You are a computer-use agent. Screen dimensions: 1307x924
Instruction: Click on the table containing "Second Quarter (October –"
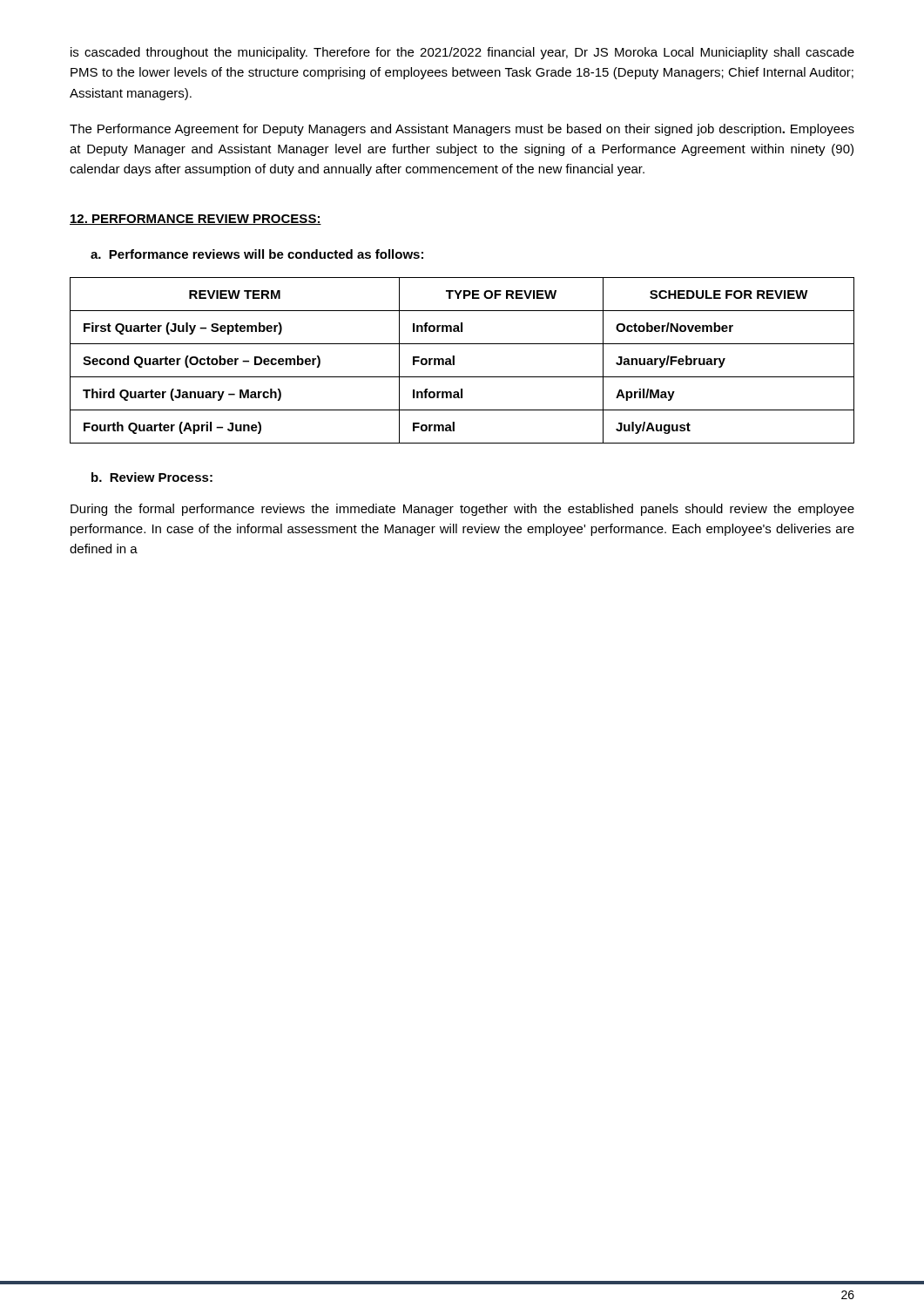click(x=462, y=360)
